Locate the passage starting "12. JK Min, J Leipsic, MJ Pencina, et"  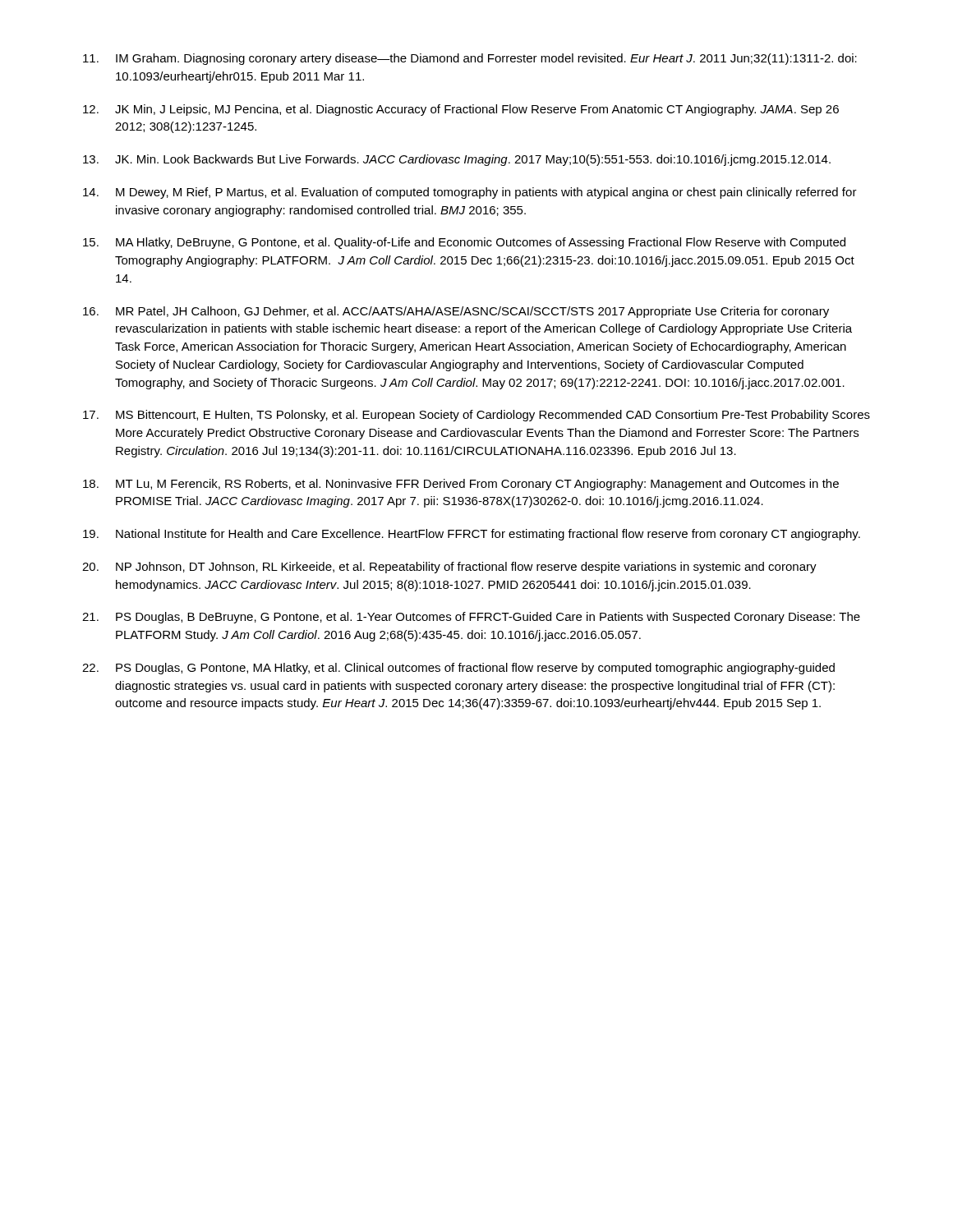pyautogui.click(x=476, y=118)
